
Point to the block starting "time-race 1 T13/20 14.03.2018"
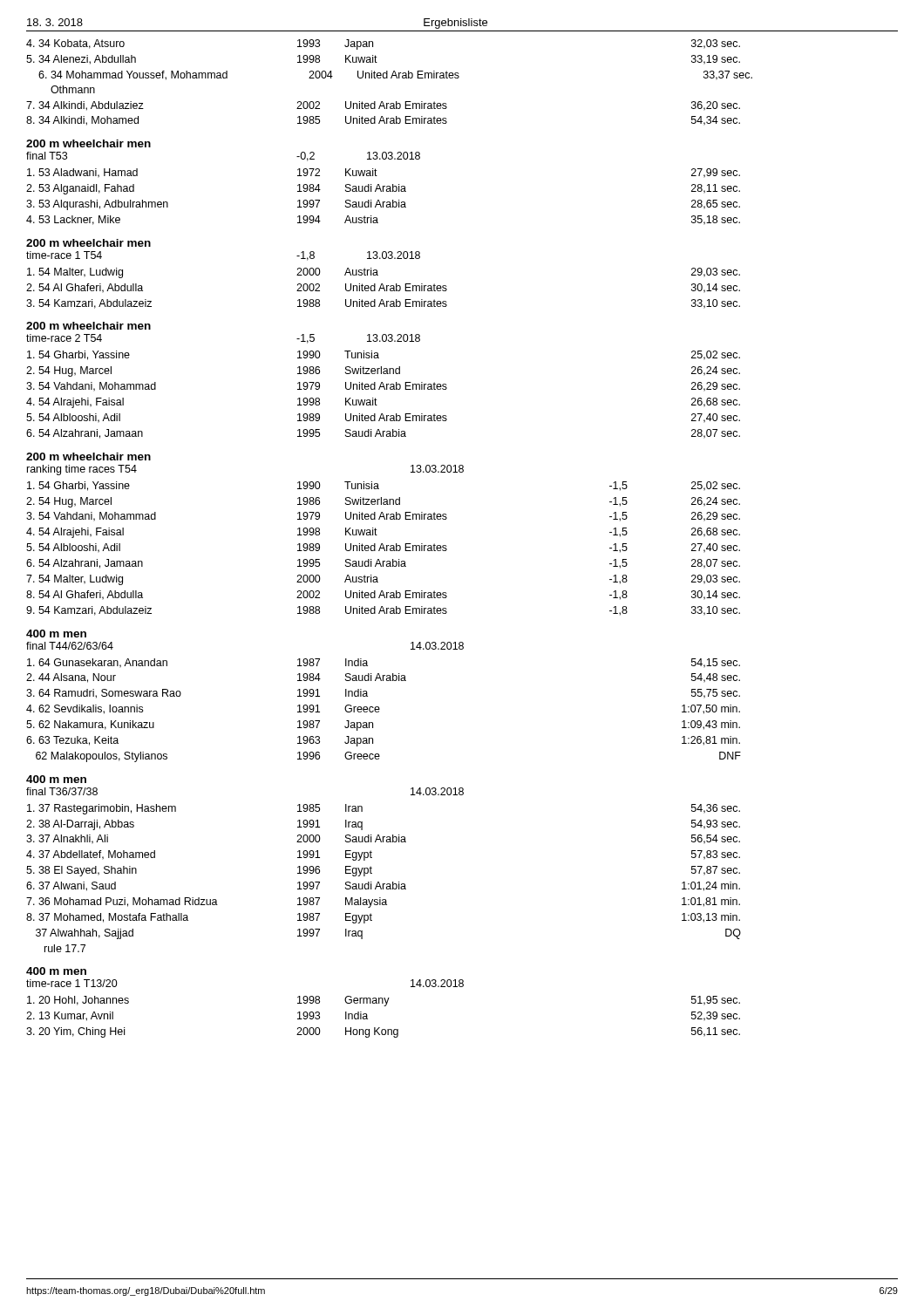coord(77,983)
